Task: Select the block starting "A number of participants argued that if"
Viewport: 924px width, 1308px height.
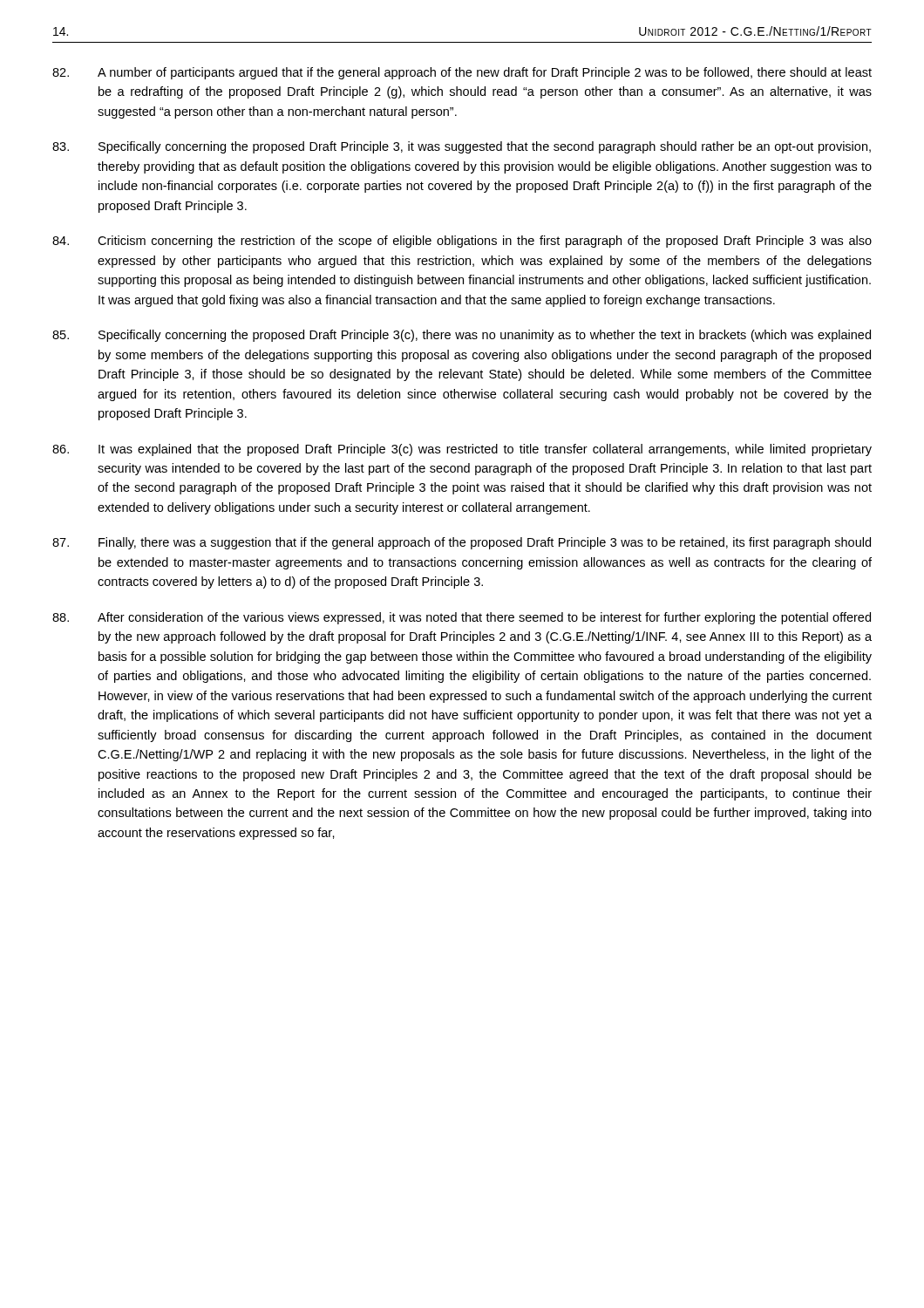Action: (x=462, y=92)
